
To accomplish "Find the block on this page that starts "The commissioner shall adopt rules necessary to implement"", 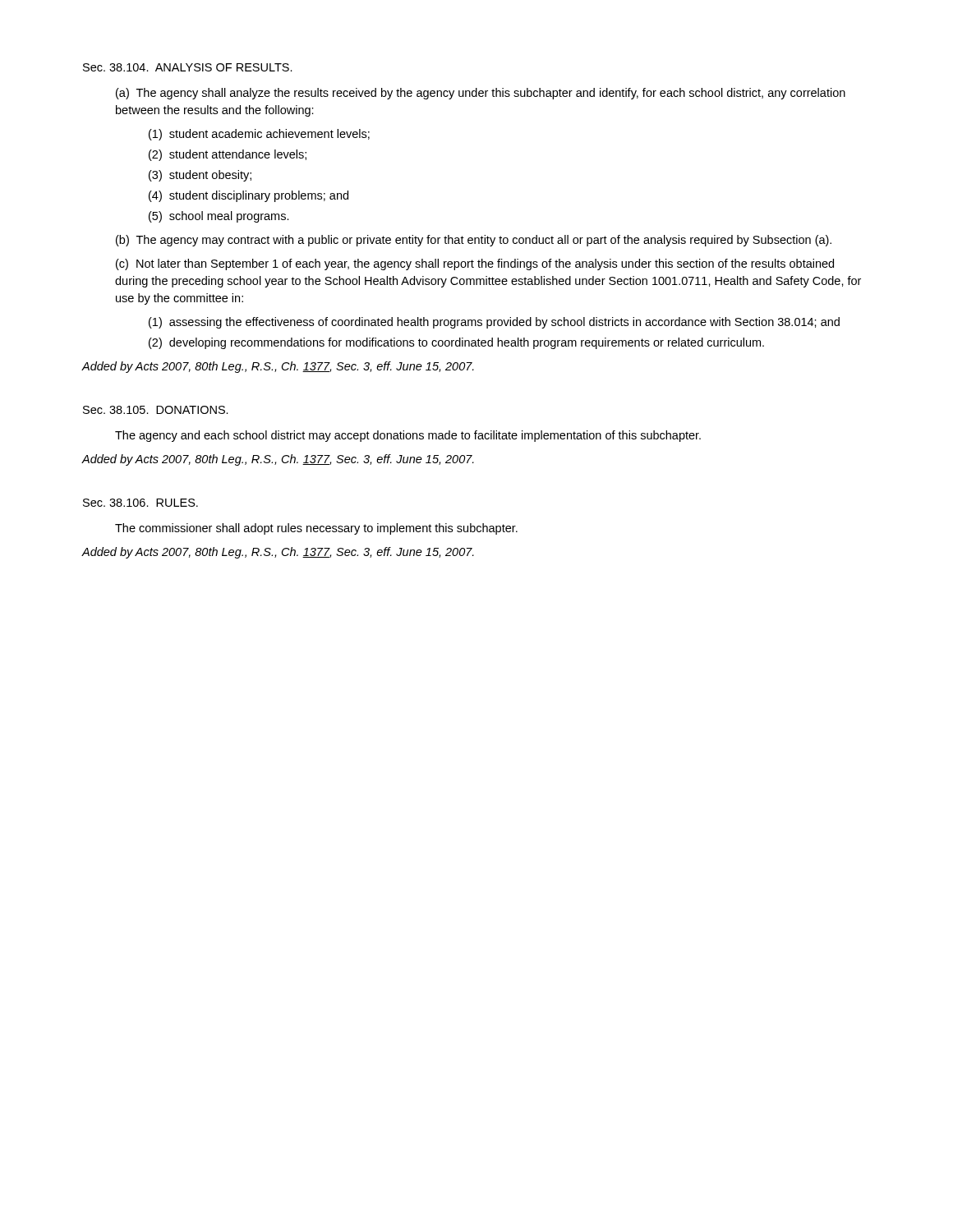I will pos(317,528).
